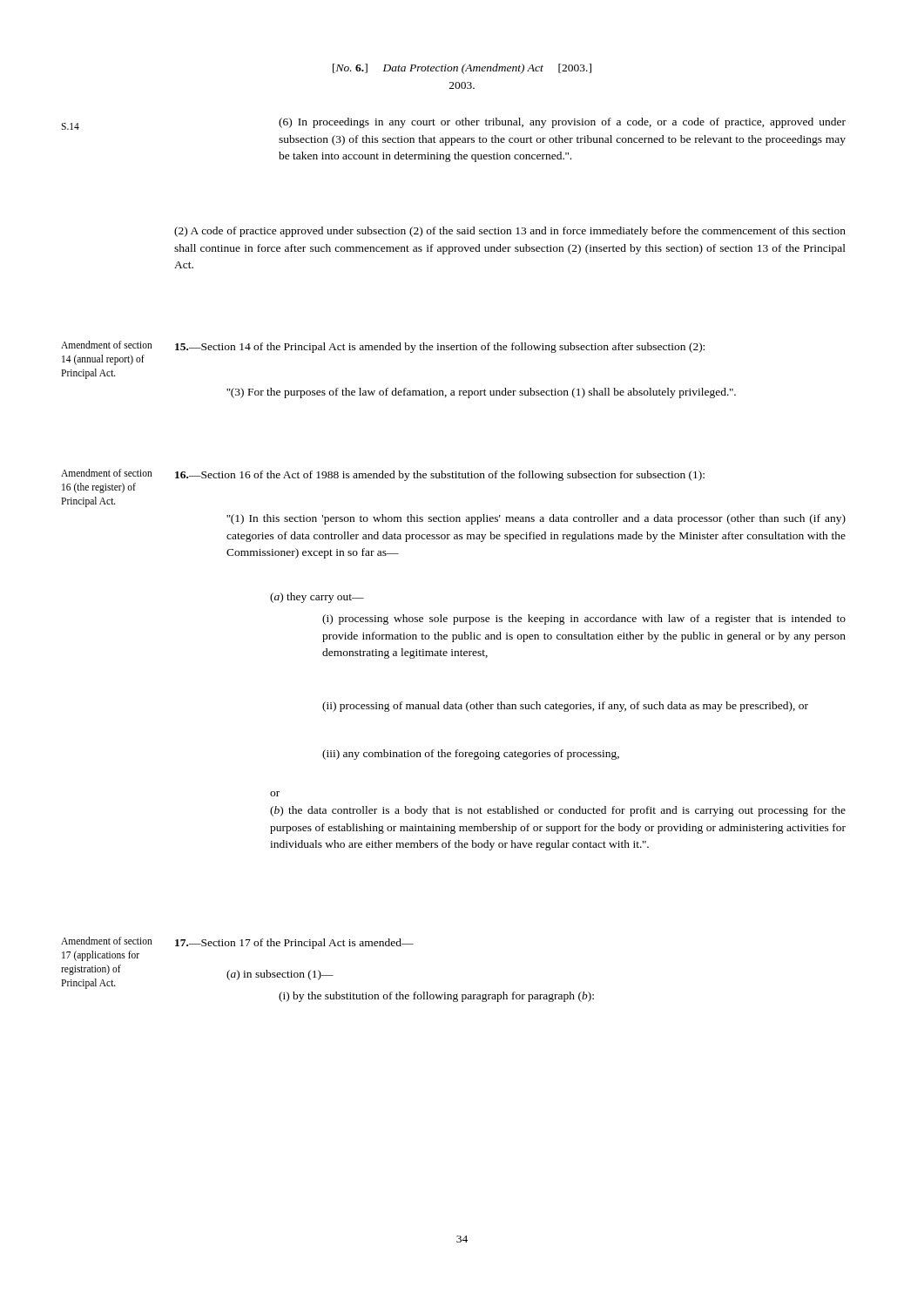Locate the text block containing "—Section 14 of the Principal"
Image resolution: width=924 pixels, height=1307 pixels.
[x=440, y=346]
